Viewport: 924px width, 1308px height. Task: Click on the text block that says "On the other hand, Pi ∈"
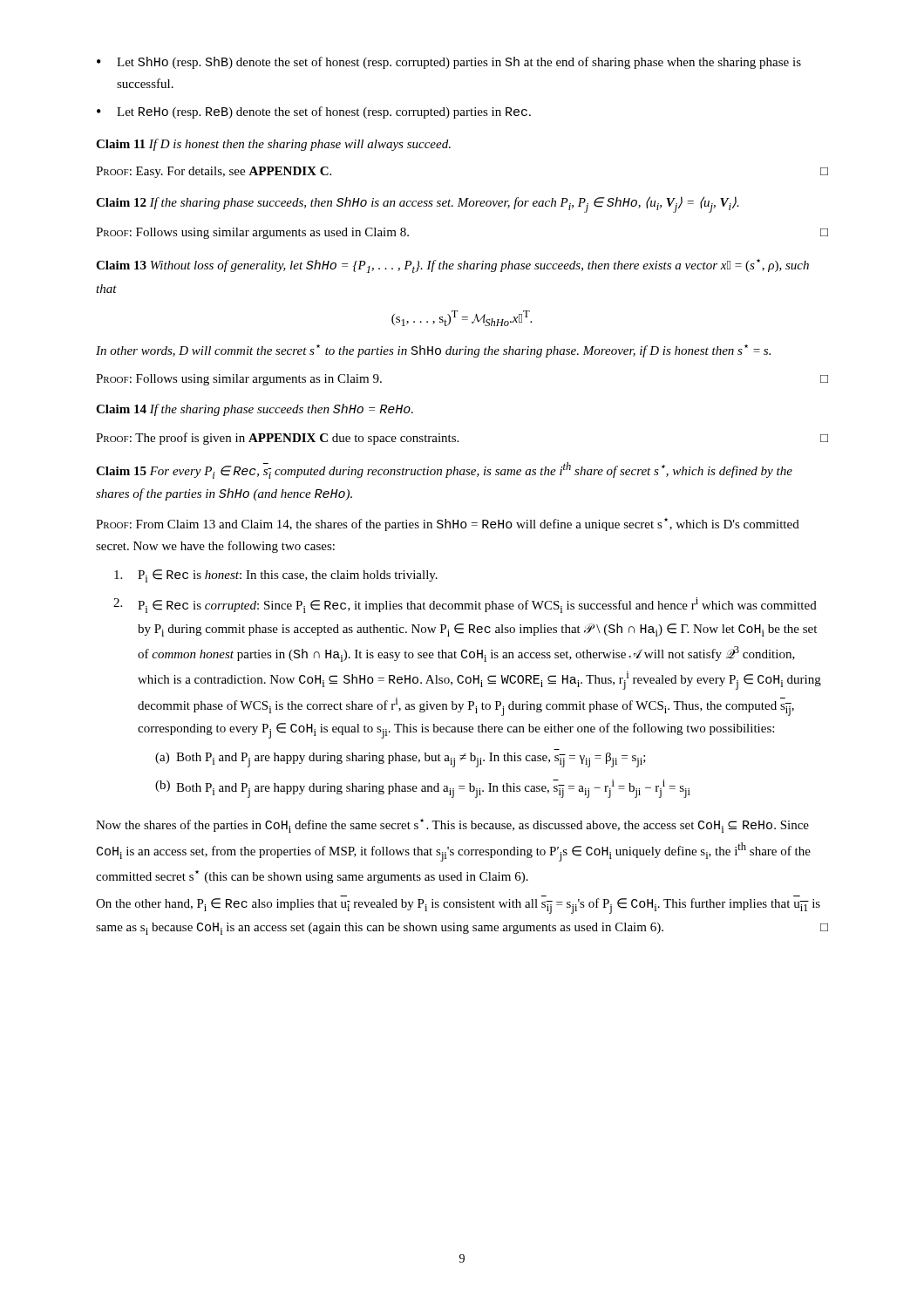[x=462, y=917]
